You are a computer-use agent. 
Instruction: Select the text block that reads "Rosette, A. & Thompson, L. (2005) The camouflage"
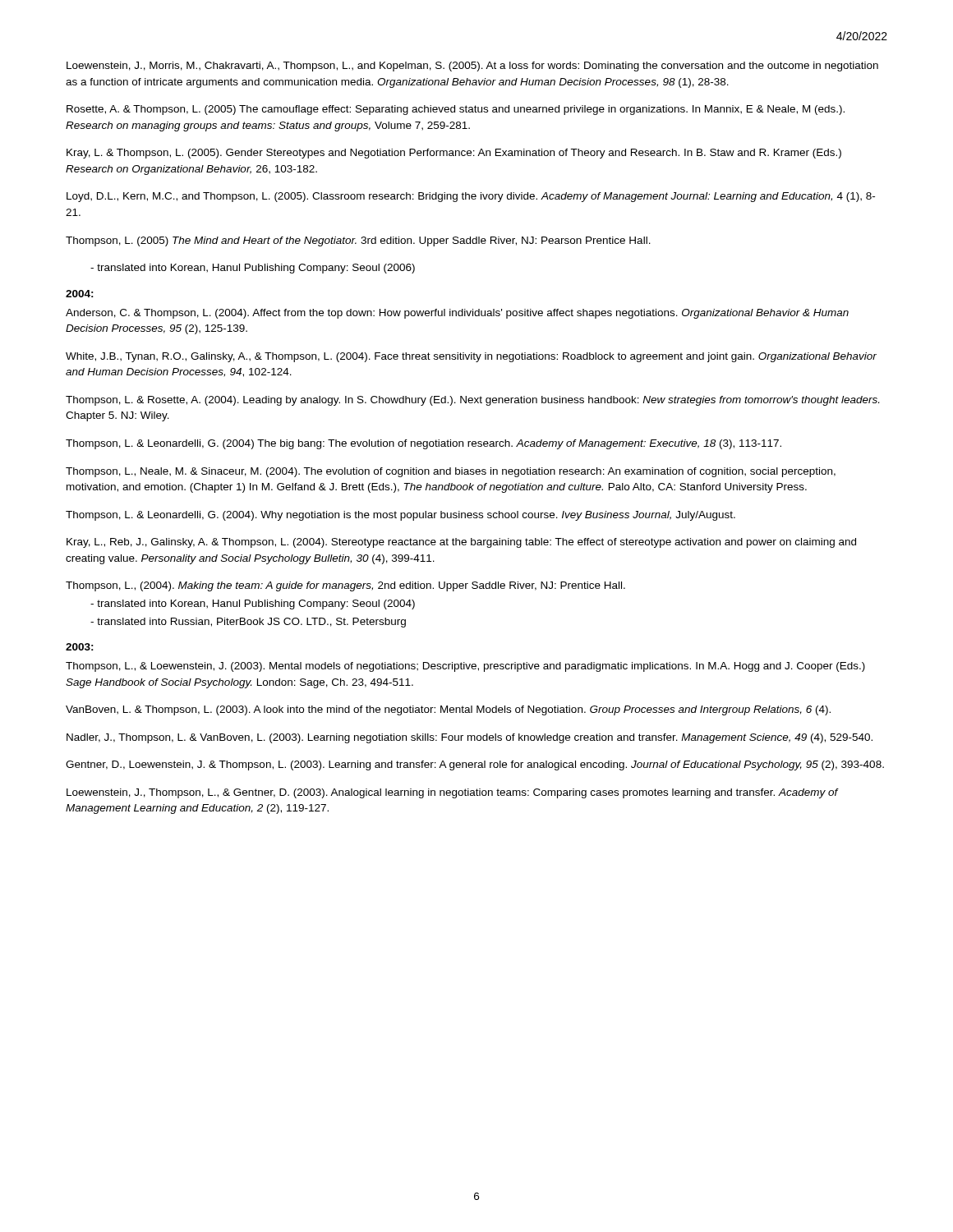point(456,117)
